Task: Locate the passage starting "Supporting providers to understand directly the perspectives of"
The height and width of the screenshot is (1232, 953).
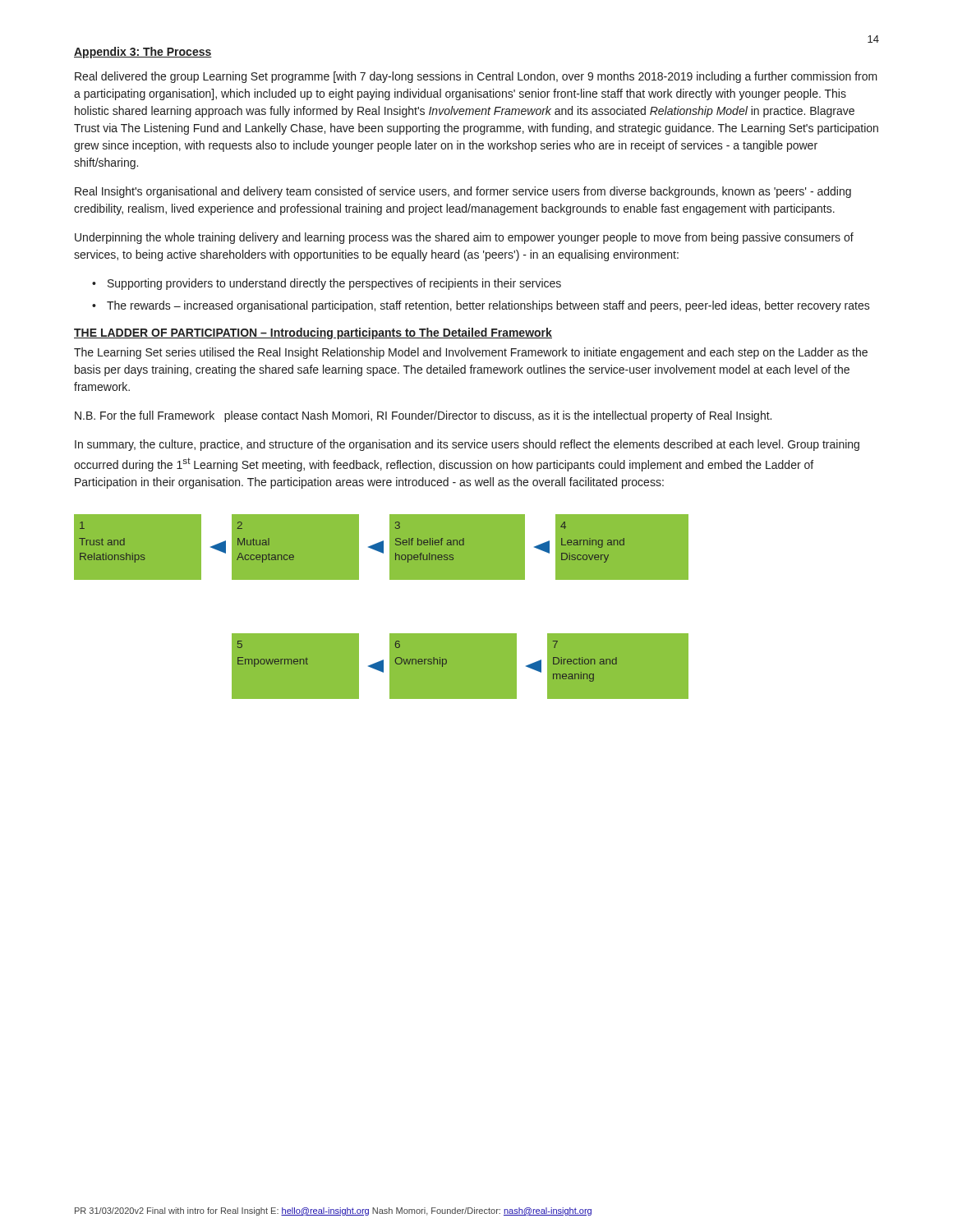Action: point(334,283)
